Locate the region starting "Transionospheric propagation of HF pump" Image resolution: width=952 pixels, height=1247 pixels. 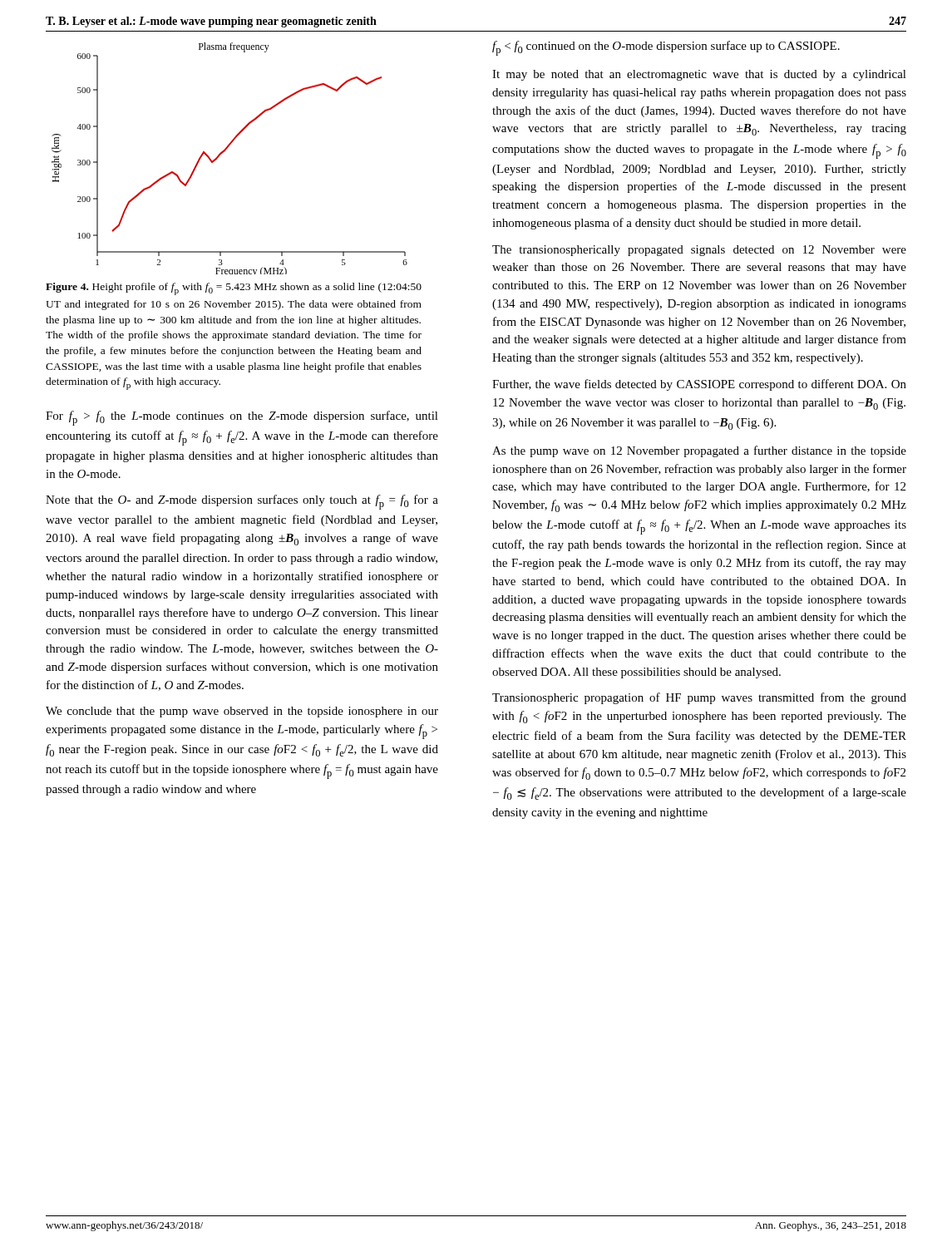point(699,755)
